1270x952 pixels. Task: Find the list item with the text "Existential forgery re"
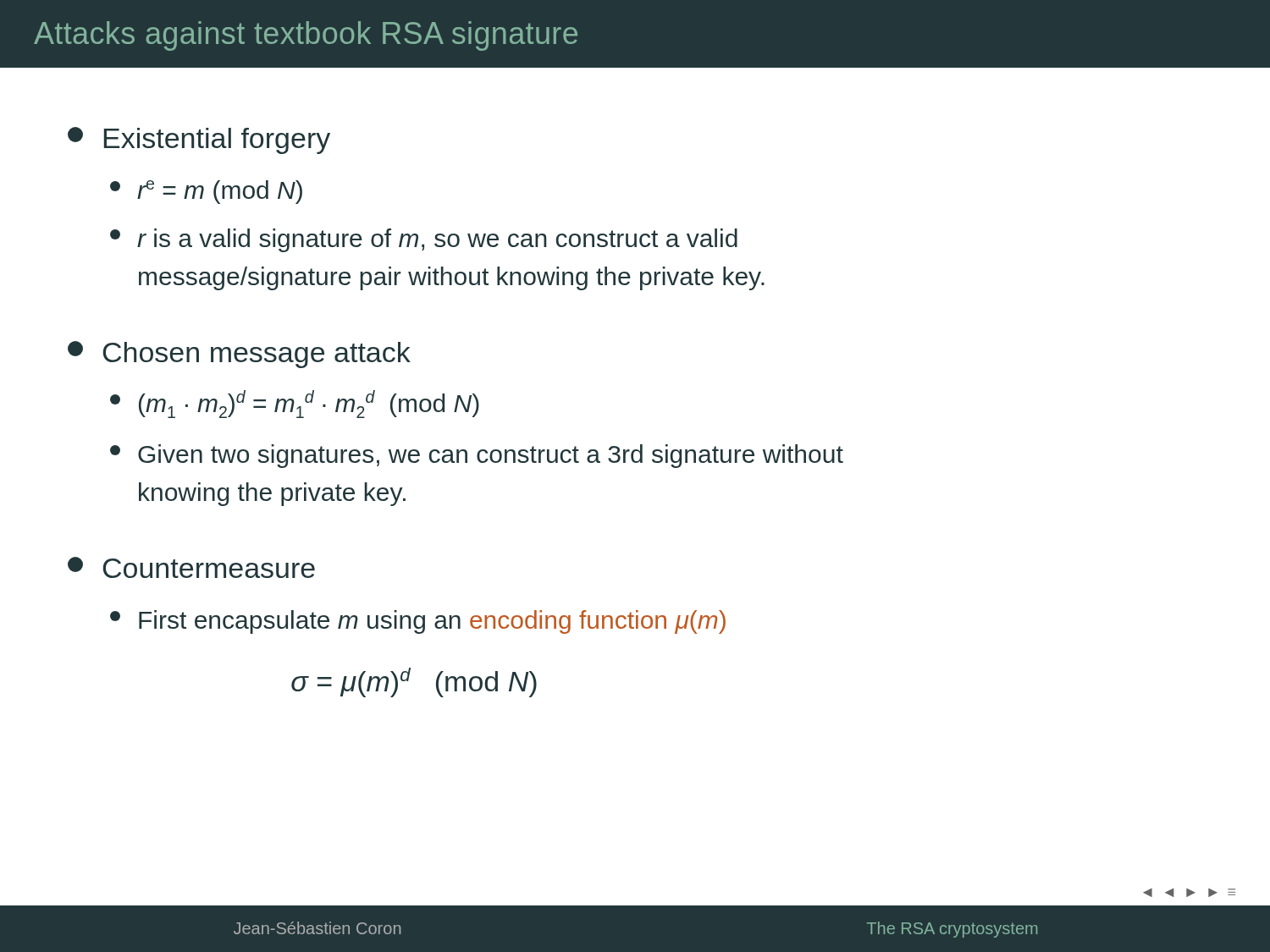point(199,140)
